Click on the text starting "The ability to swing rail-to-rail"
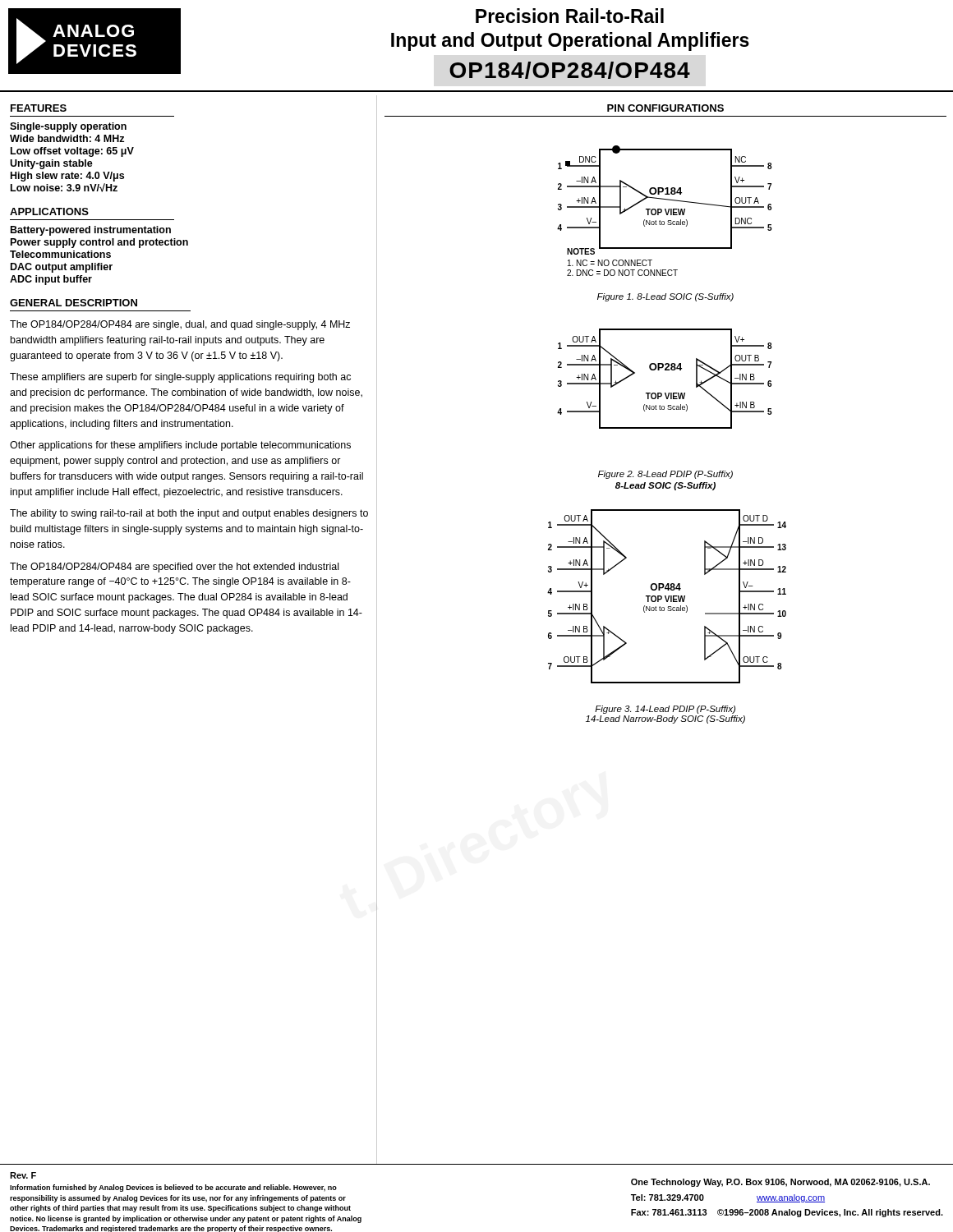Viewport: 953px width, 1232px height. (x=189, y=529)
